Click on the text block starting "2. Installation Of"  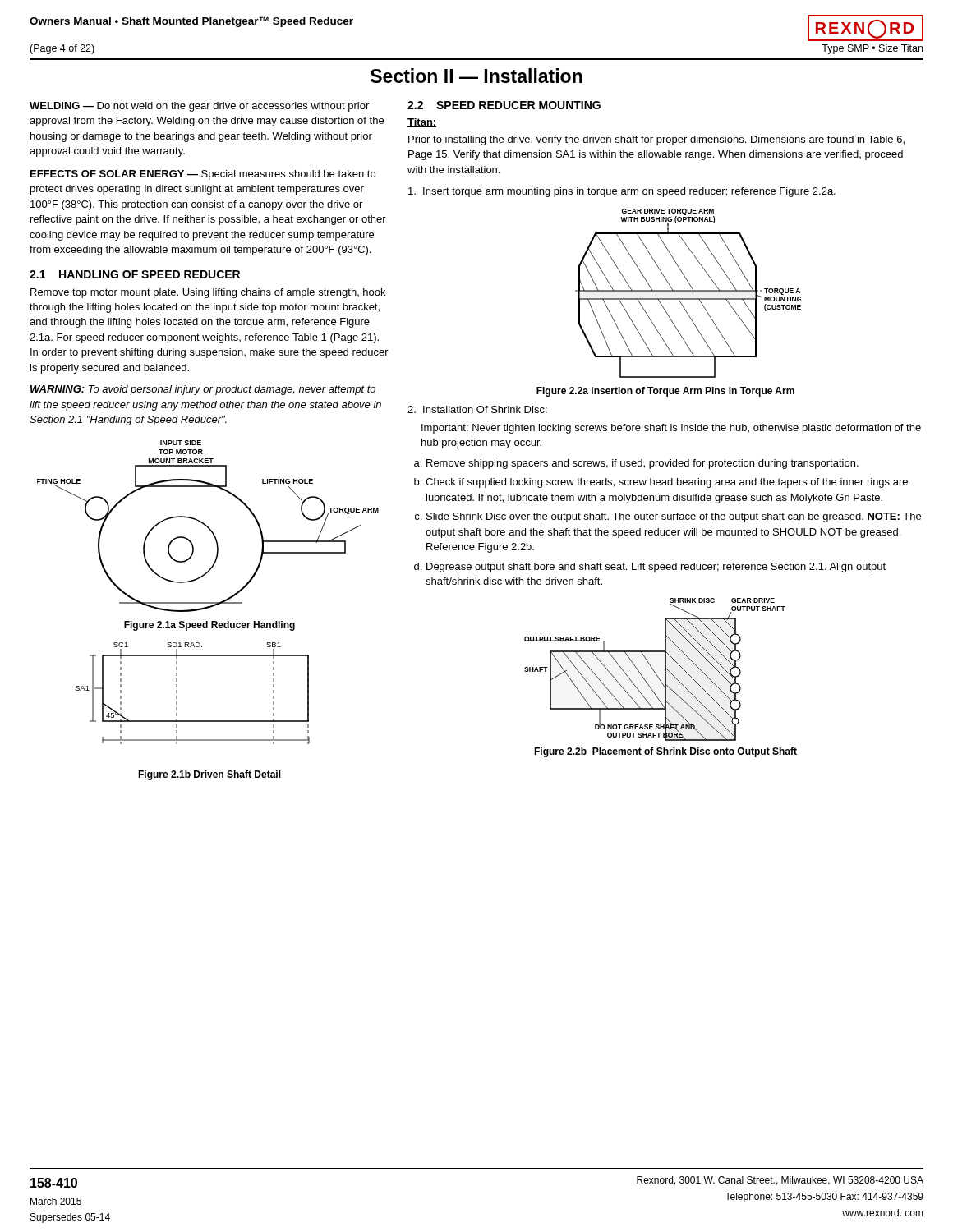click(478, 409)
